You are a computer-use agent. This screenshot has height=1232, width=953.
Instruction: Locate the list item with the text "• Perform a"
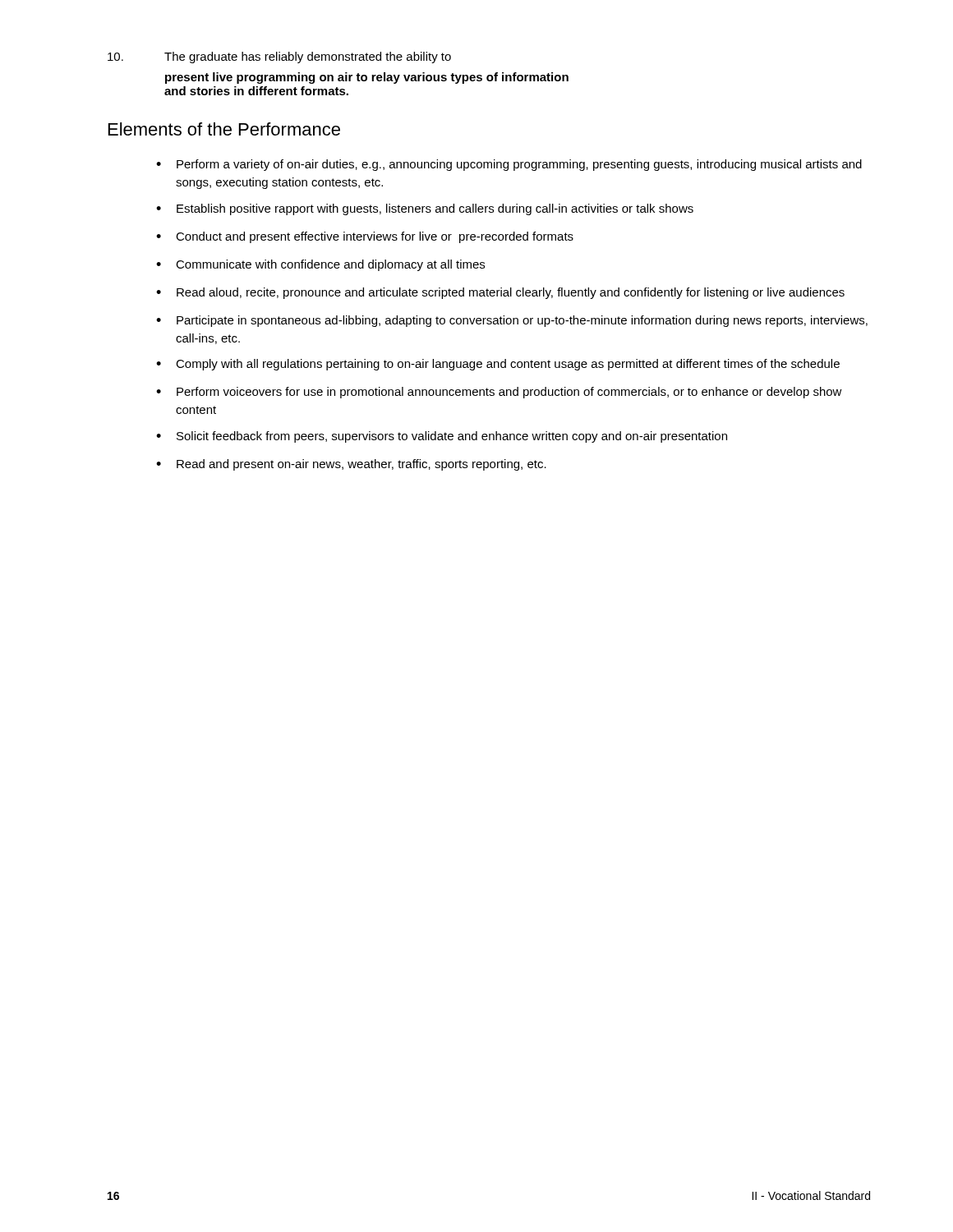point(513,173)
